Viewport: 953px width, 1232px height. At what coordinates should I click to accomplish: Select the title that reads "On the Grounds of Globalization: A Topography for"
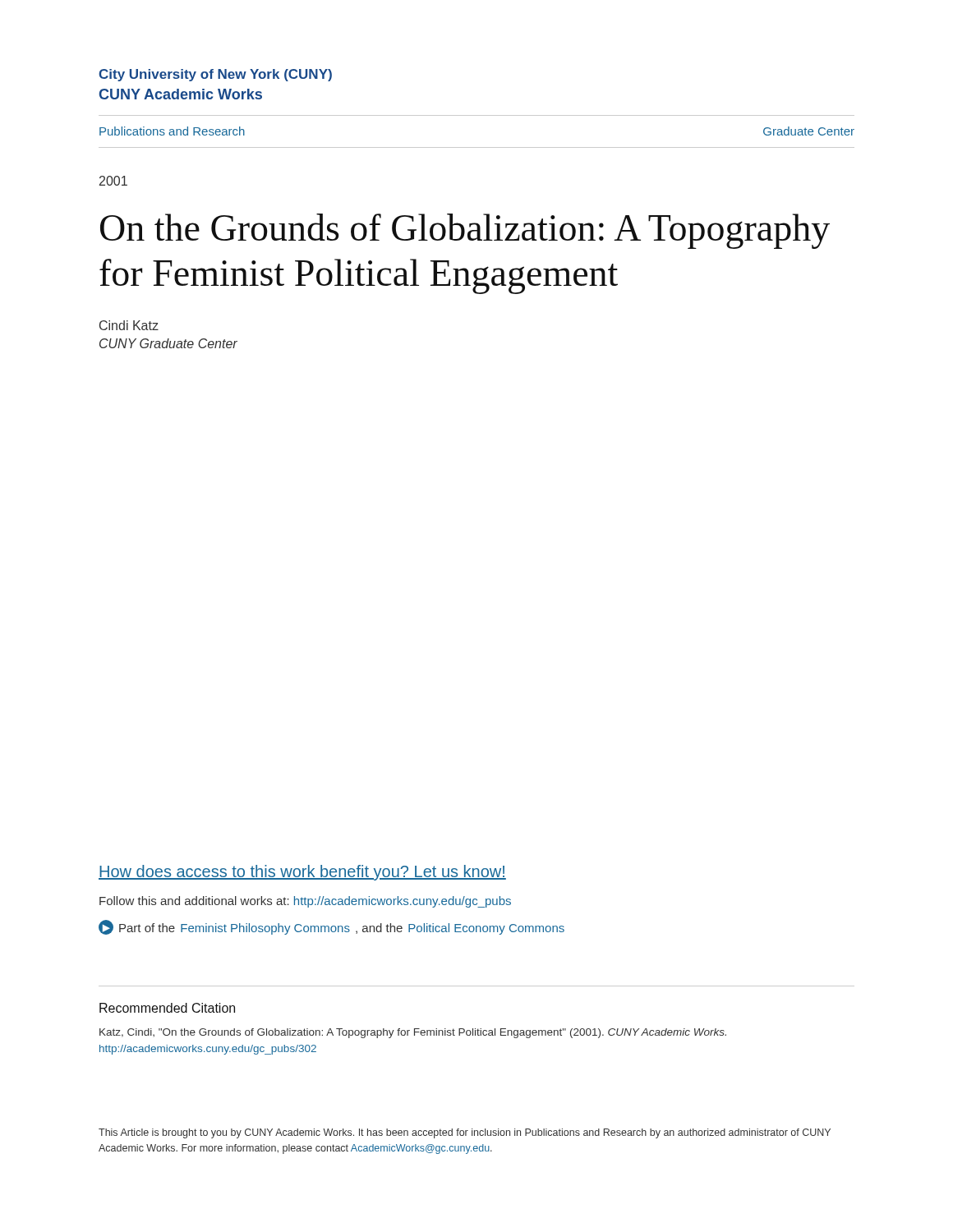[x=464, y=250]
